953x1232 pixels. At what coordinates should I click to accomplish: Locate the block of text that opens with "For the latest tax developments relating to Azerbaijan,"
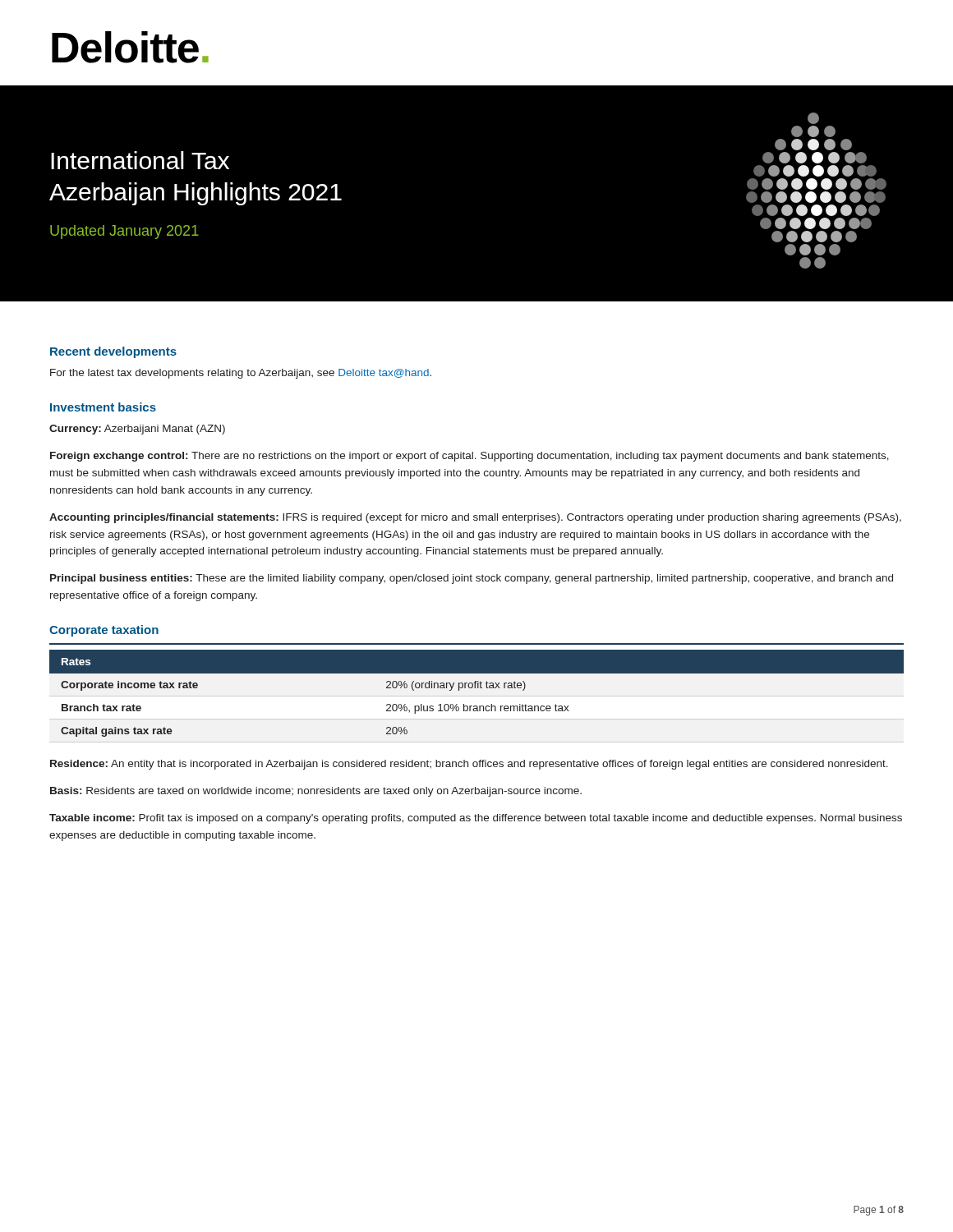pos(241,372)
